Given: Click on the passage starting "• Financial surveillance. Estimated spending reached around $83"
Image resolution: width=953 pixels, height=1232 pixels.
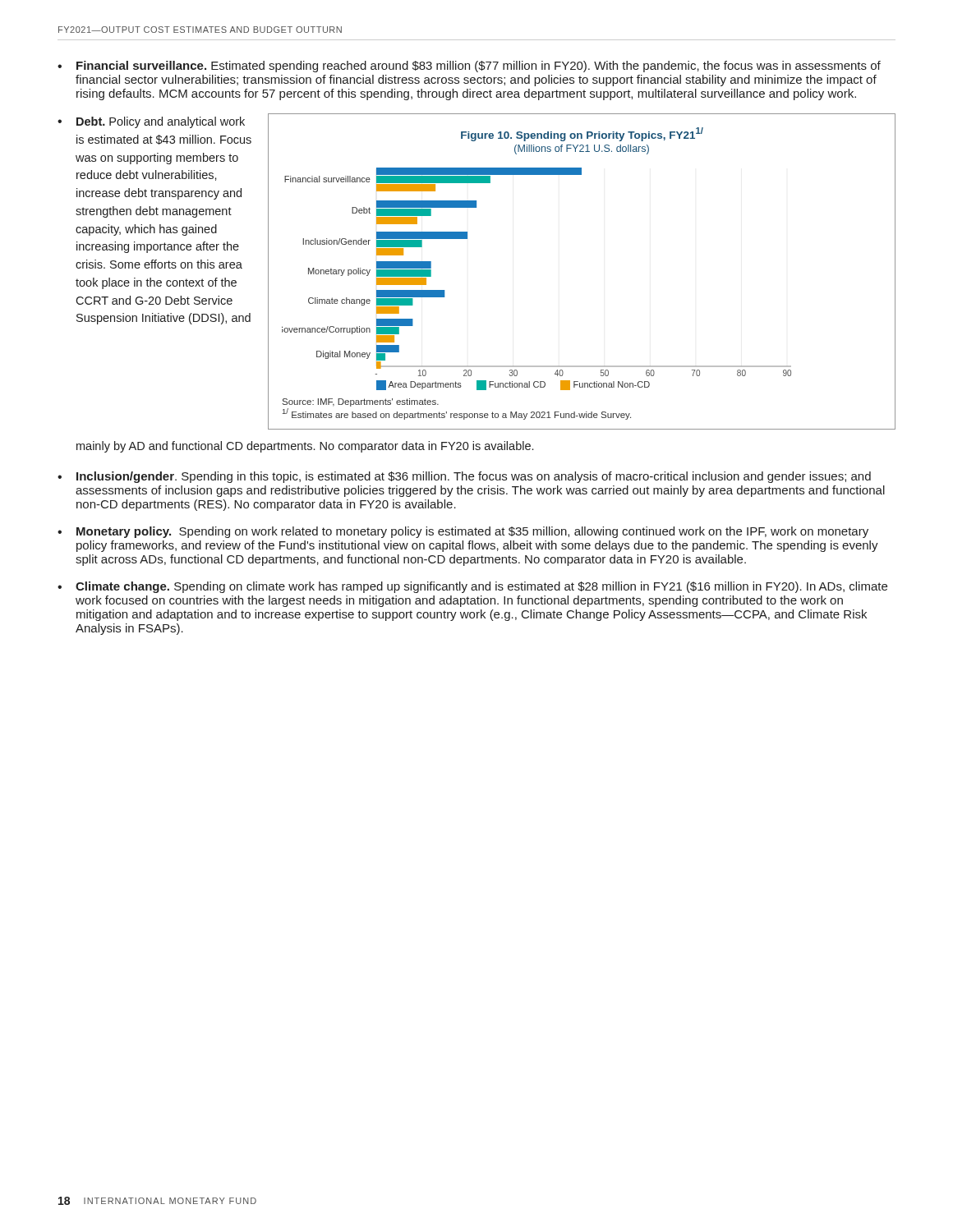Looking at the screenshot, I should (476, 79).
